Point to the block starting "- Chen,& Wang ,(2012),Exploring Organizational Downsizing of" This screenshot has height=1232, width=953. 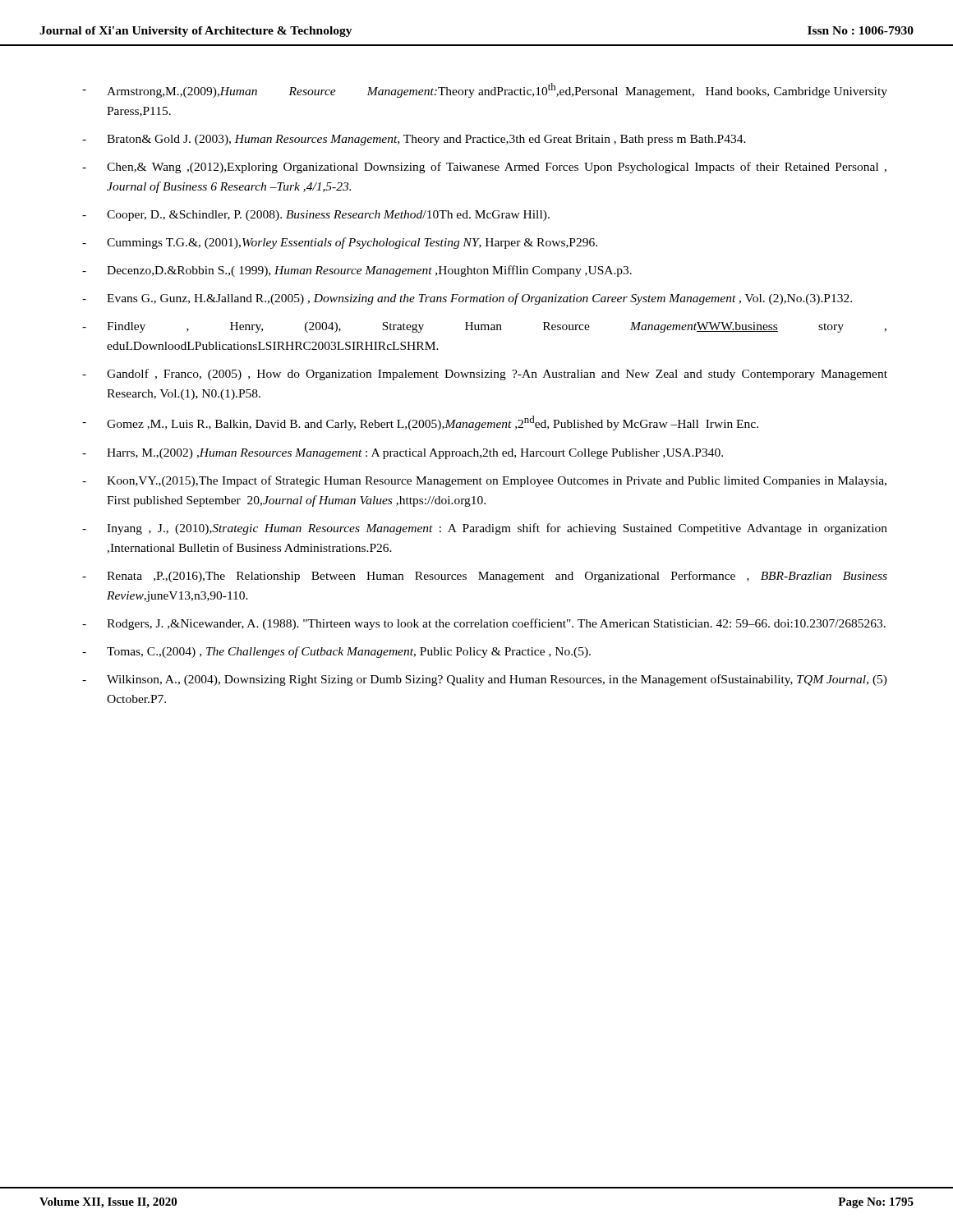tap(485, 177)
